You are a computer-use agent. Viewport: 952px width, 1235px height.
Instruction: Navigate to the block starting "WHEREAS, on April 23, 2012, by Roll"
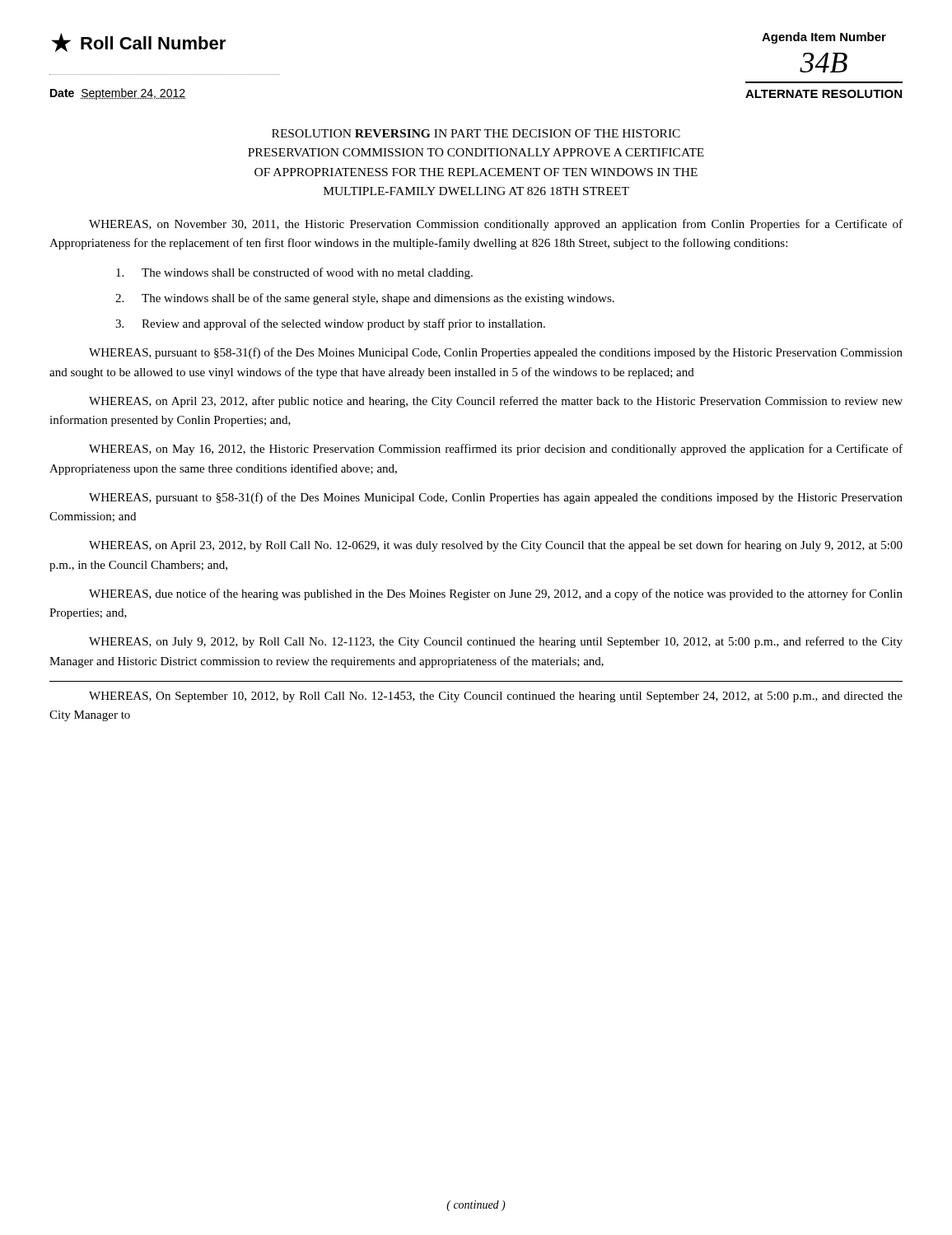[476, 555]
